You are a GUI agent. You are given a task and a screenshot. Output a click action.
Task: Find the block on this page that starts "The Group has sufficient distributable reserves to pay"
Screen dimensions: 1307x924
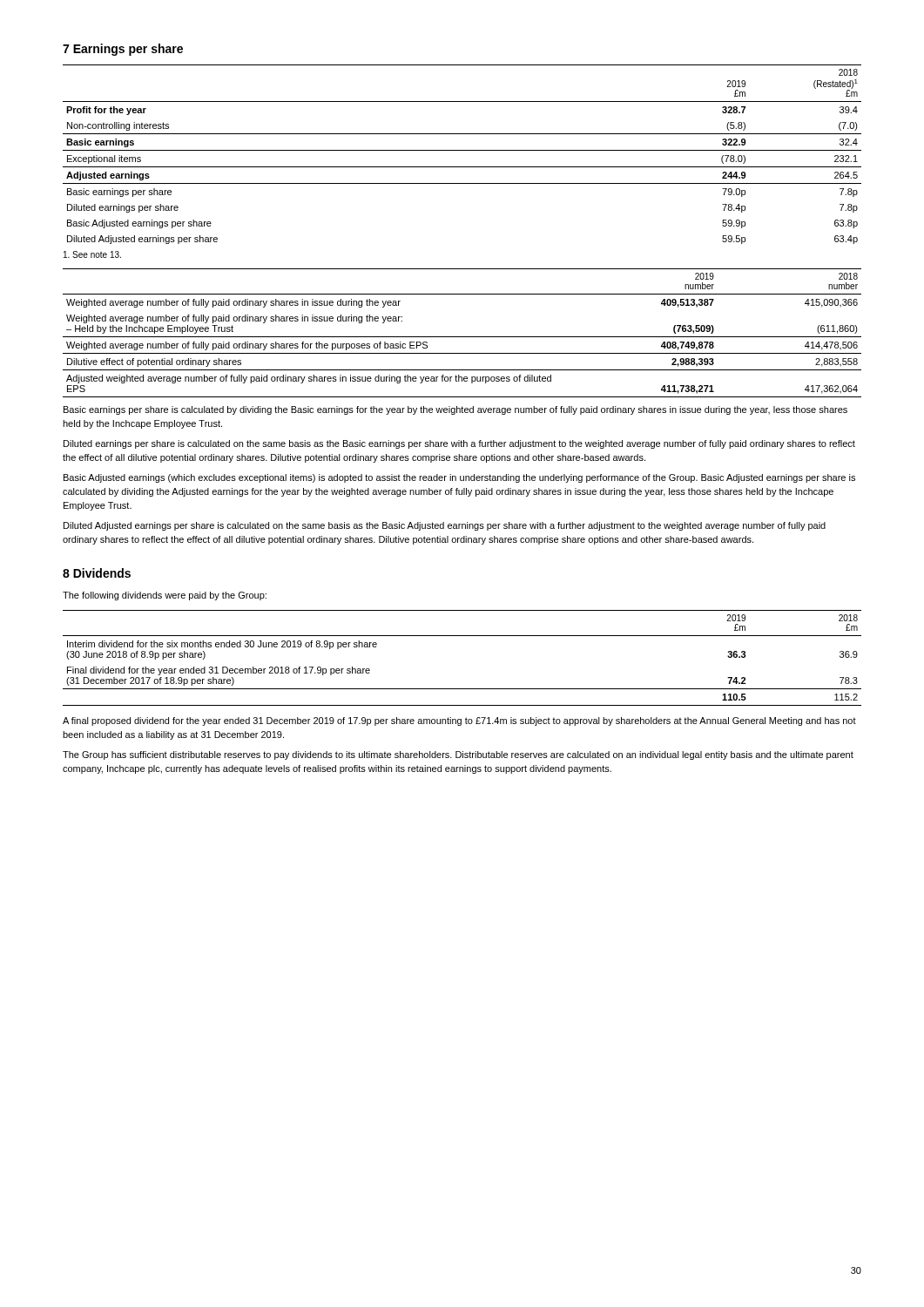click(x=458, y=761)
